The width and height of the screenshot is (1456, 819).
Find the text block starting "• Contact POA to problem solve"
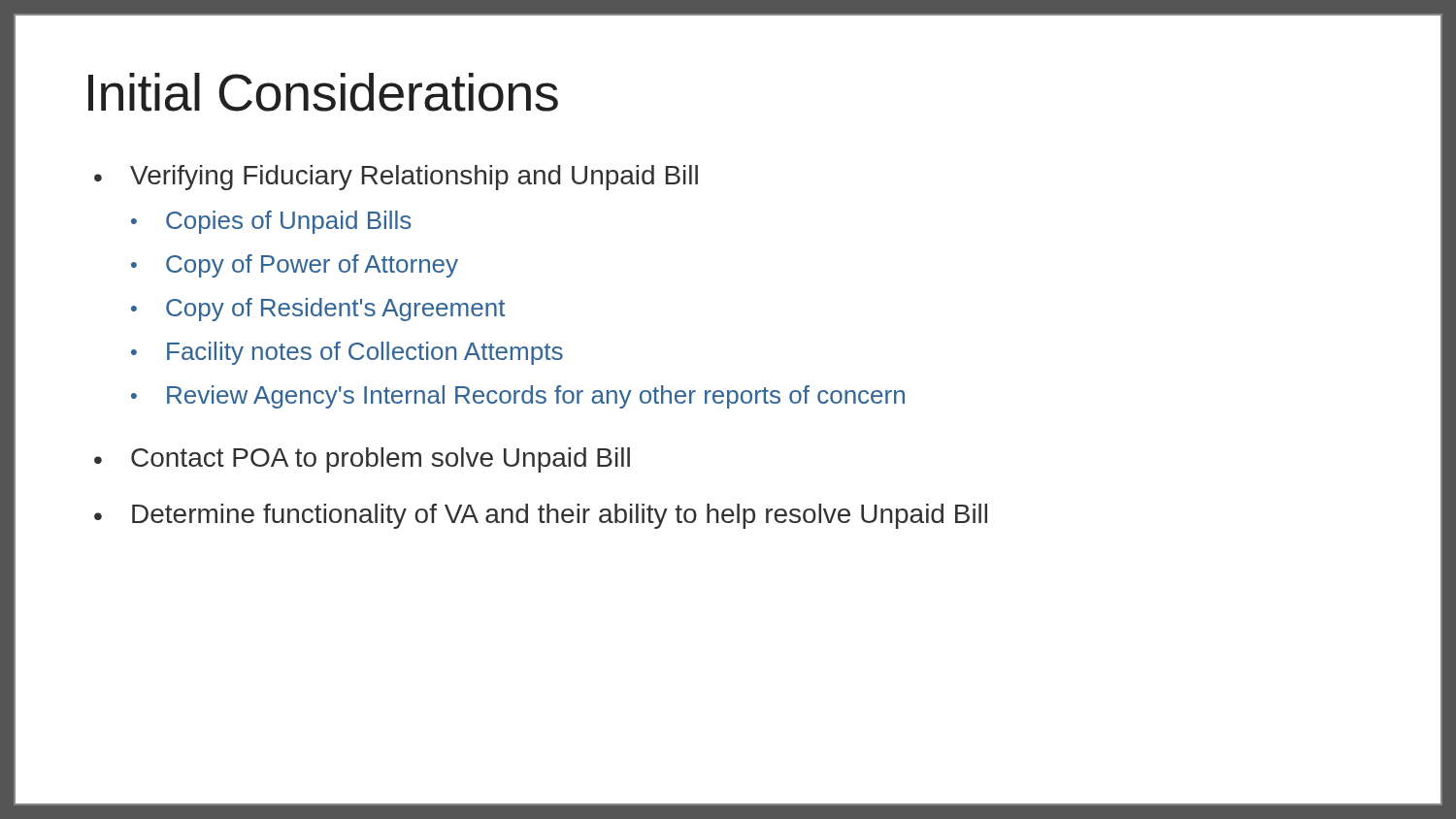click(x=362, y=460)
